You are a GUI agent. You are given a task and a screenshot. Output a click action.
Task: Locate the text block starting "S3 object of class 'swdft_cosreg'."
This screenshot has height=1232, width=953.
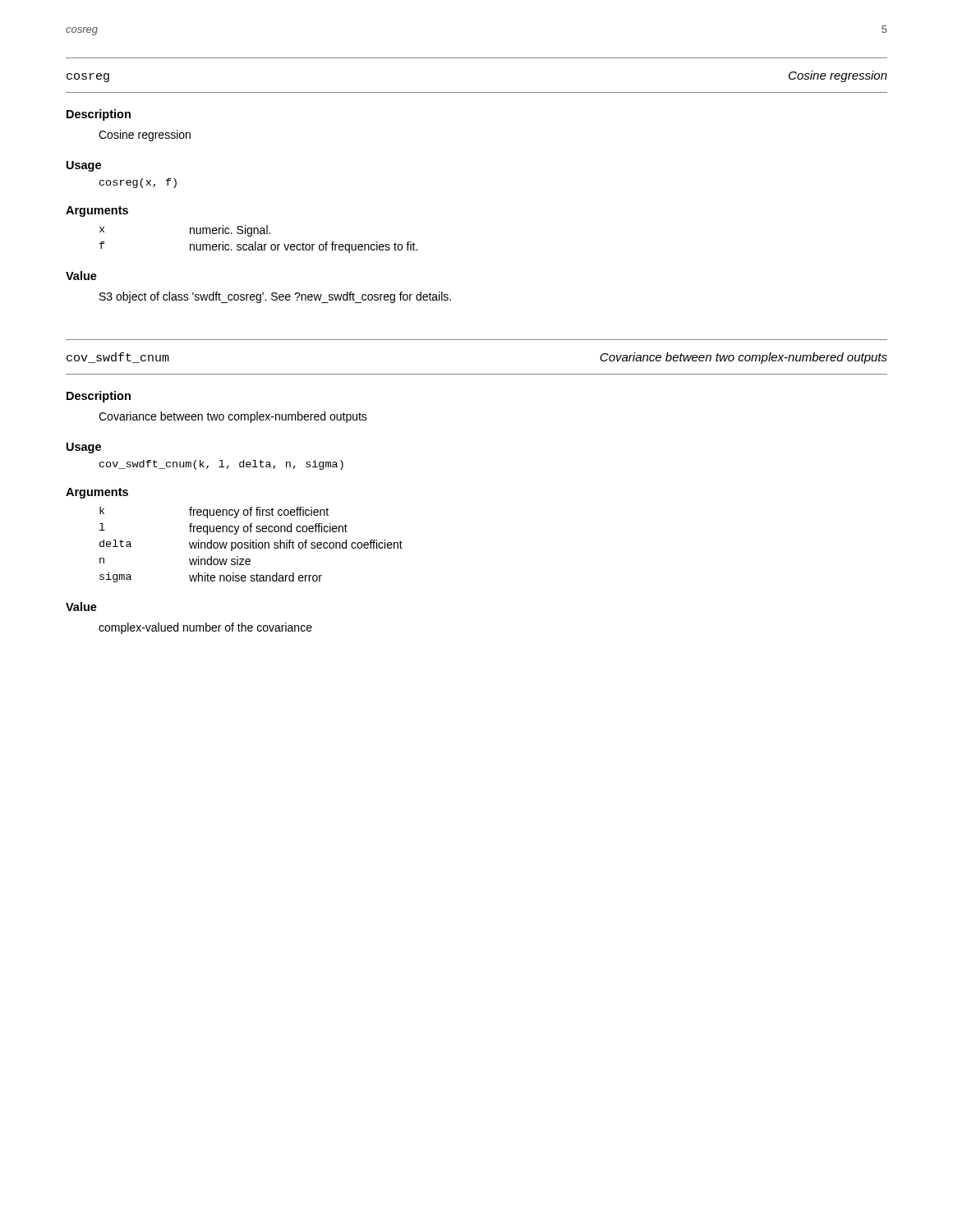275,297
